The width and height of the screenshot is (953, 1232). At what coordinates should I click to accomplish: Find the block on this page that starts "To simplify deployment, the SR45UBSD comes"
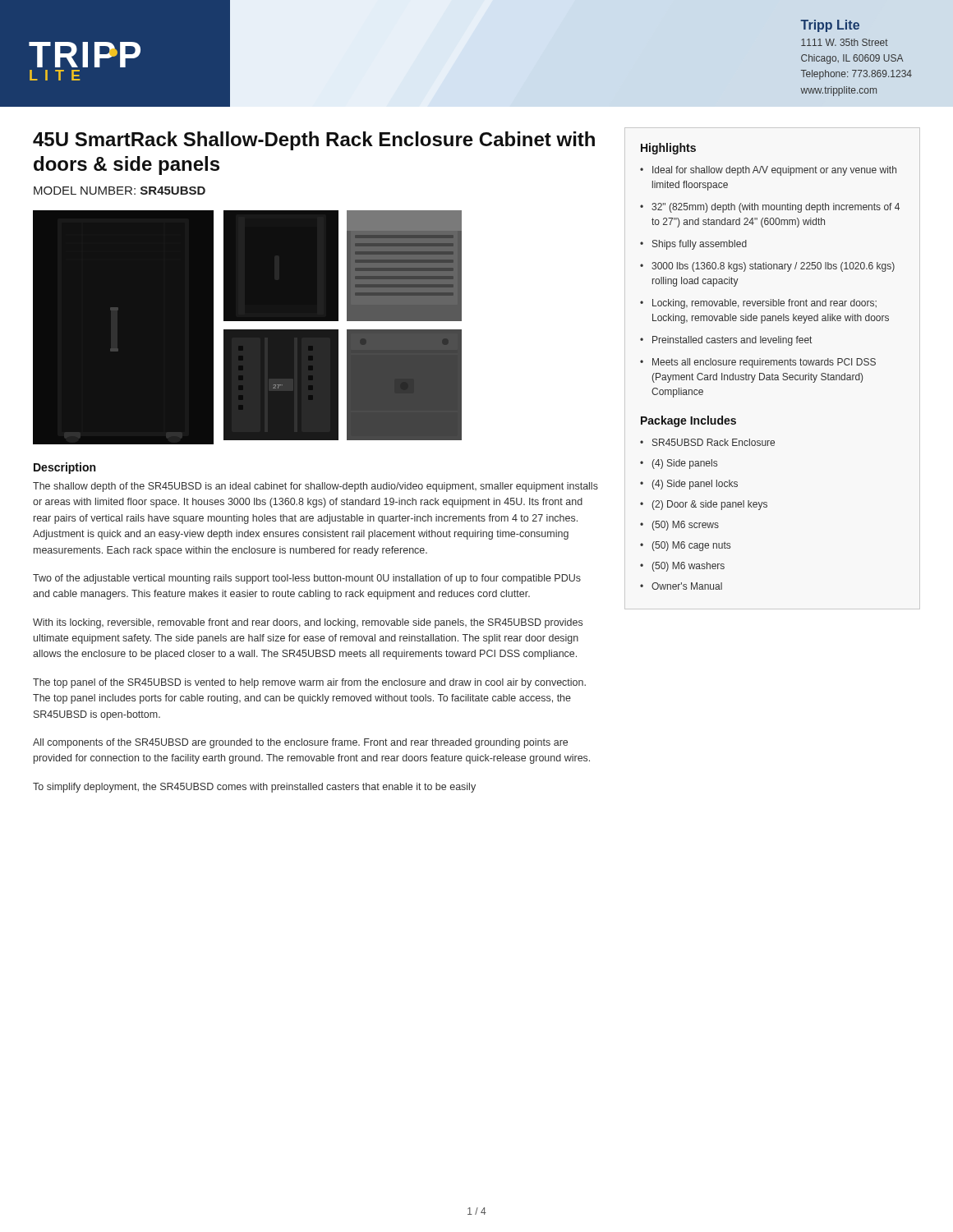coord(254,787)
